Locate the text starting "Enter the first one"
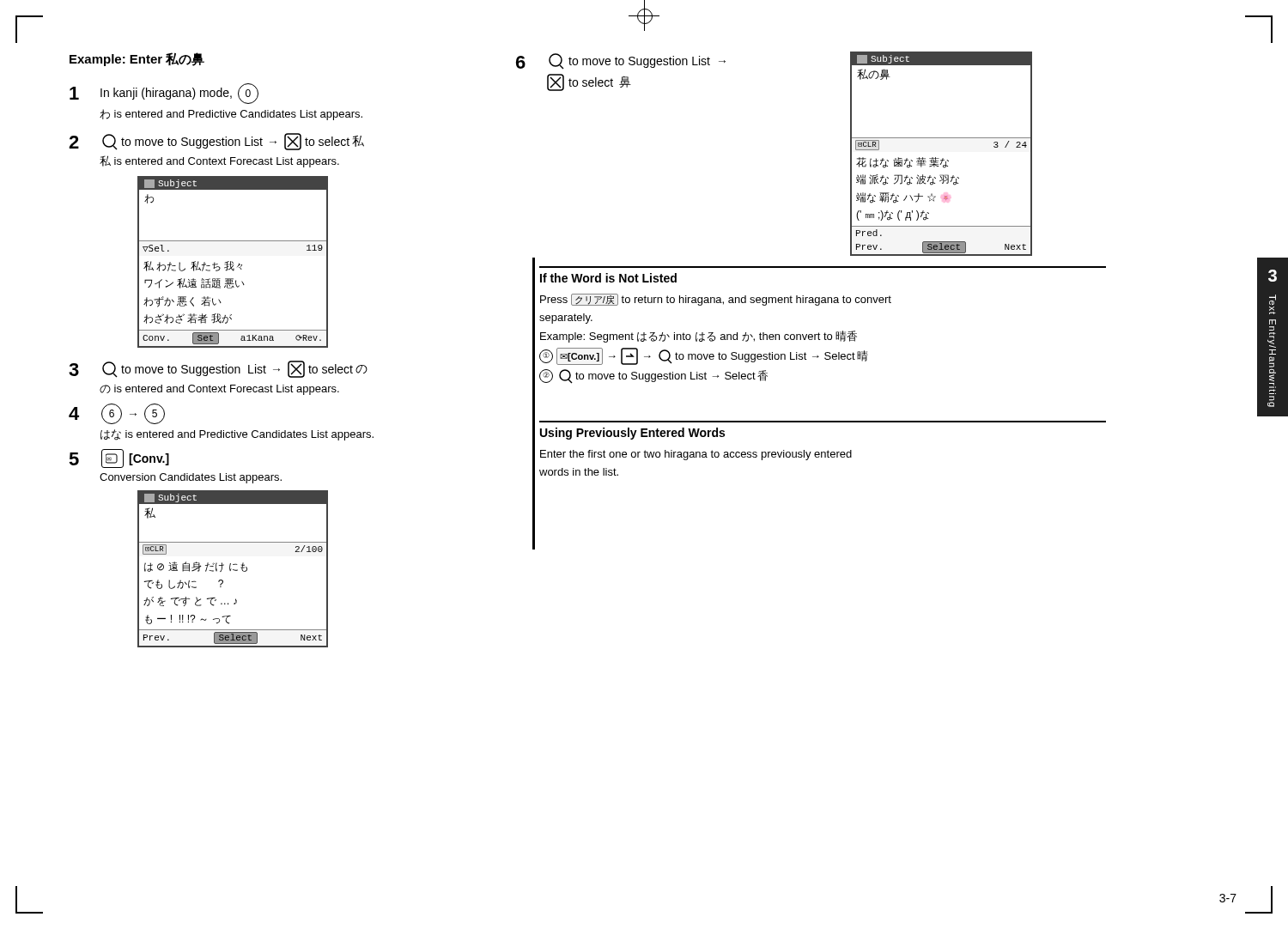The image size is (1288, 929). click(x=696, y=463)
